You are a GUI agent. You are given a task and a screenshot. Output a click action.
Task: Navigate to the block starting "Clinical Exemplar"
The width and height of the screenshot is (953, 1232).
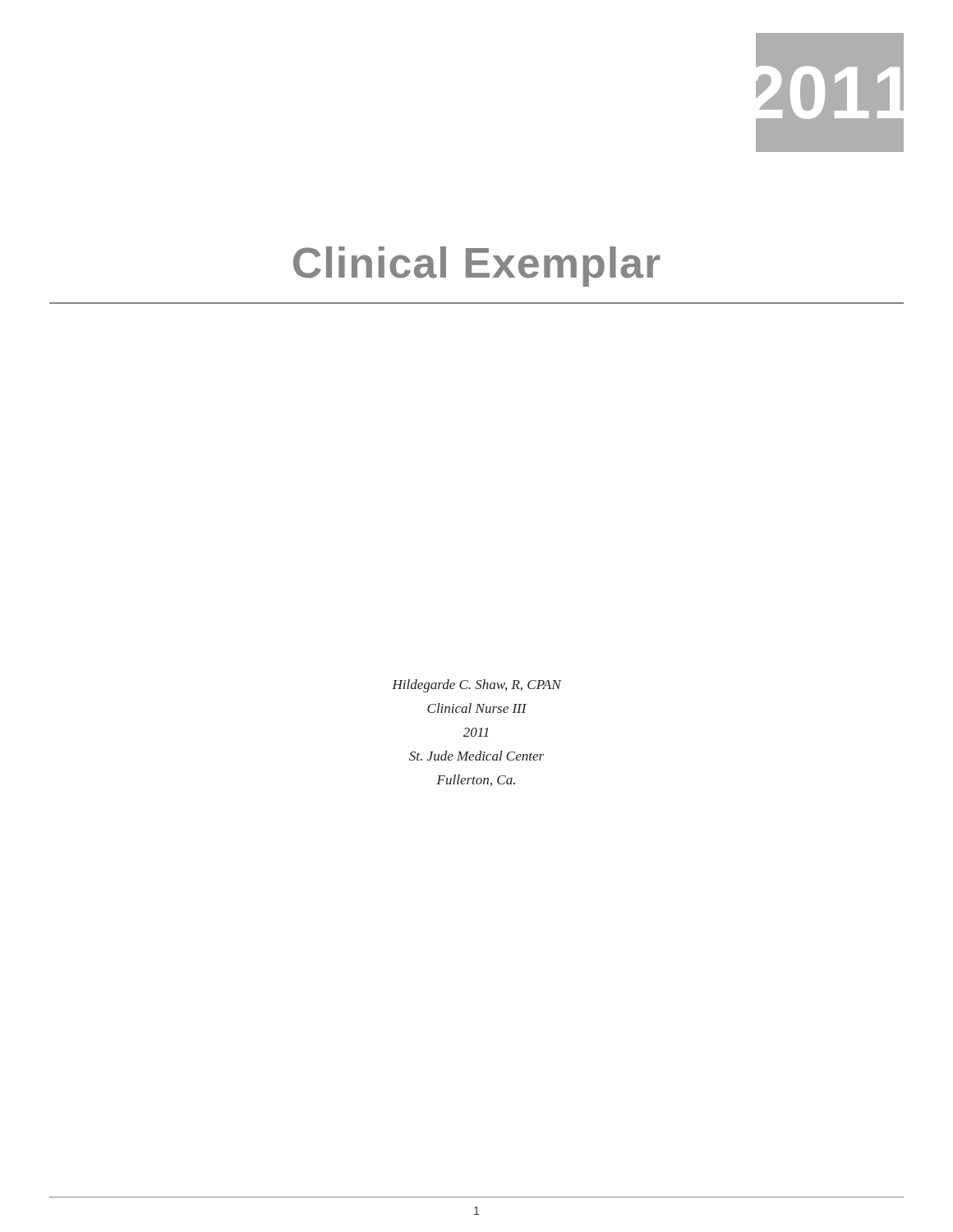coord(476,271)
